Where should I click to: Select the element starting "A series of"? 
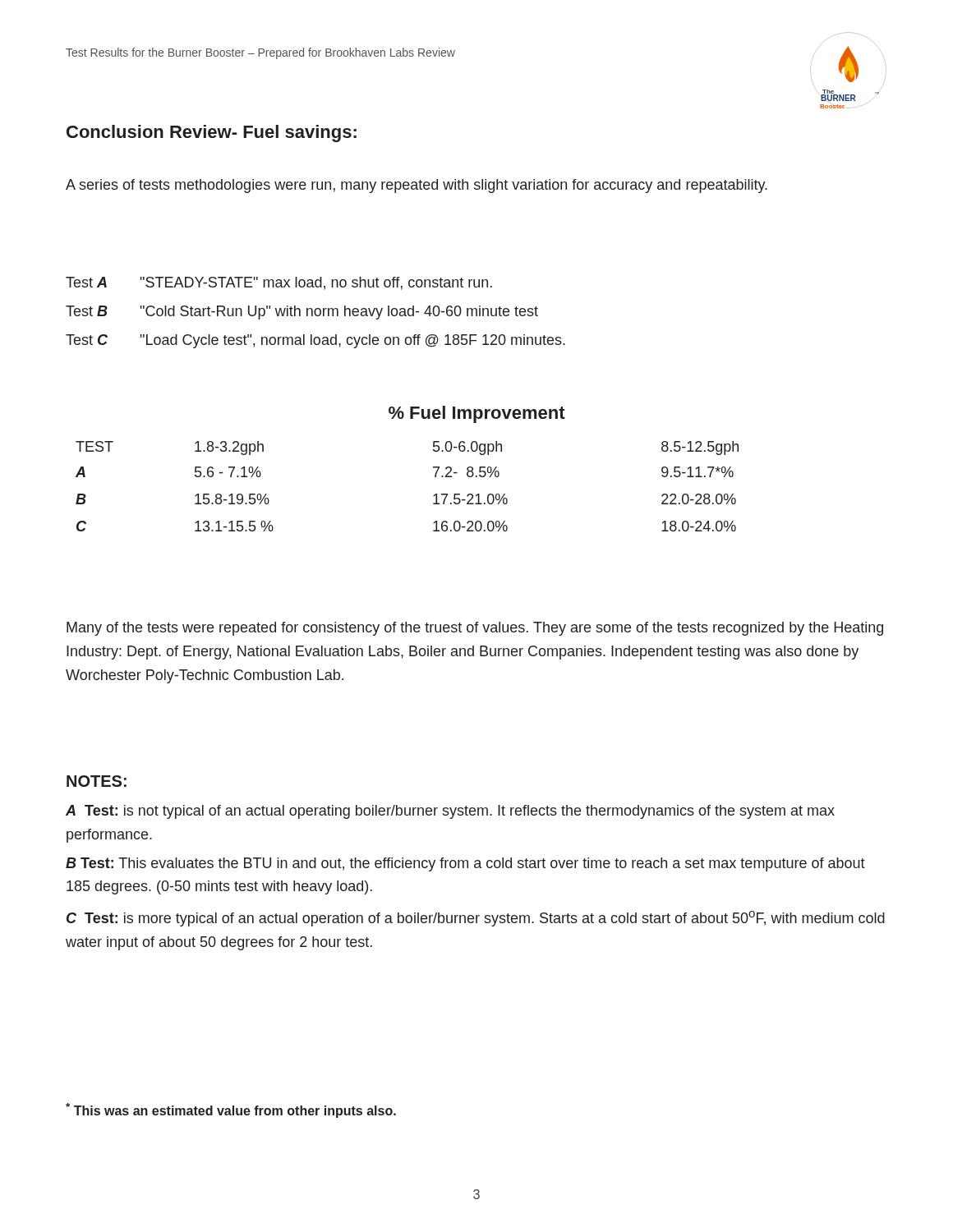[417, 185]
